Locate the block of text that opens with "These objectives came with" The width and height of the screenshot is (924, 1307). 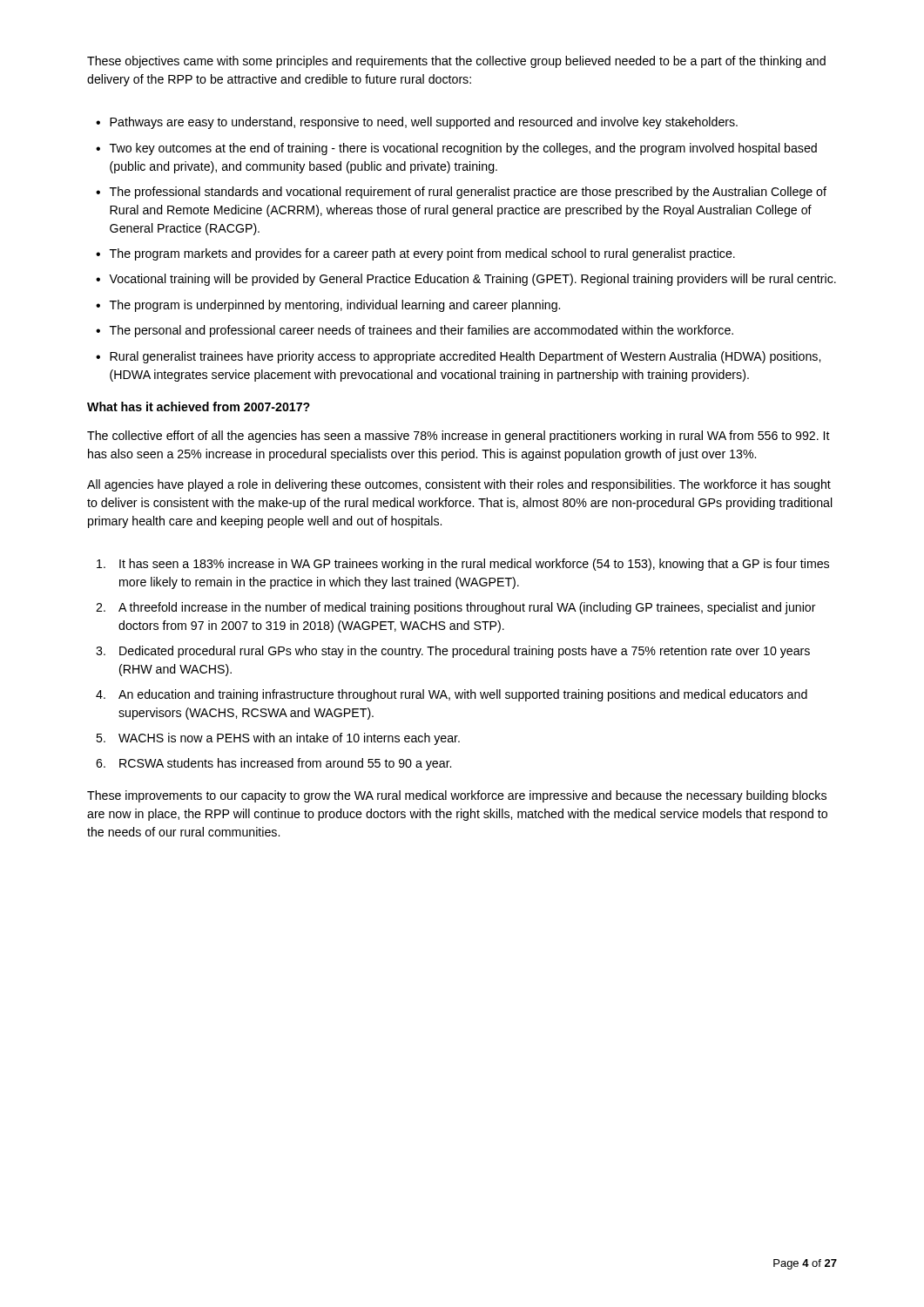click(457, 70)
